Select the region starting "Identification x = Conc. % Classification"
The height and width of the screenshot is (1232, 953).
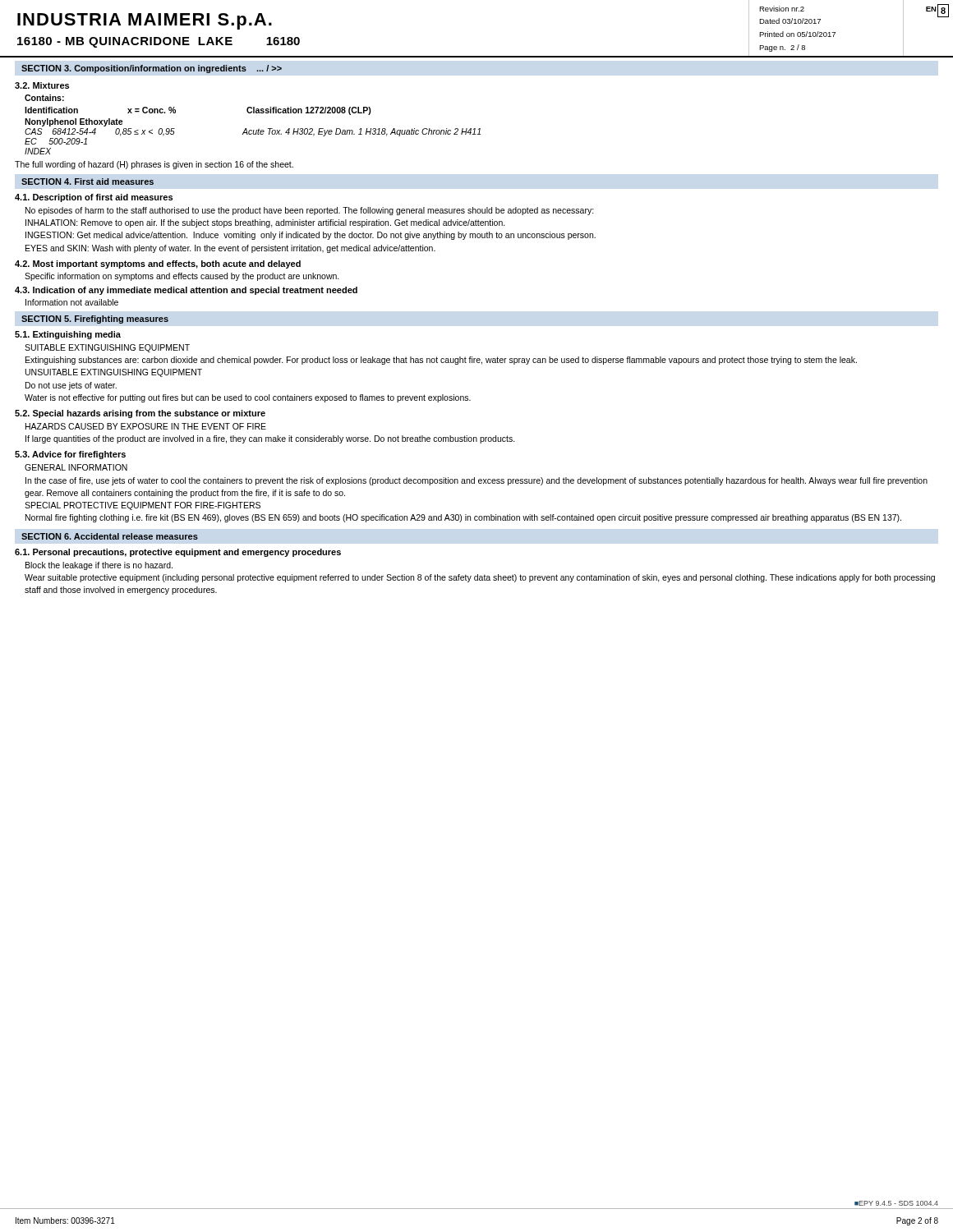point(50,110)
